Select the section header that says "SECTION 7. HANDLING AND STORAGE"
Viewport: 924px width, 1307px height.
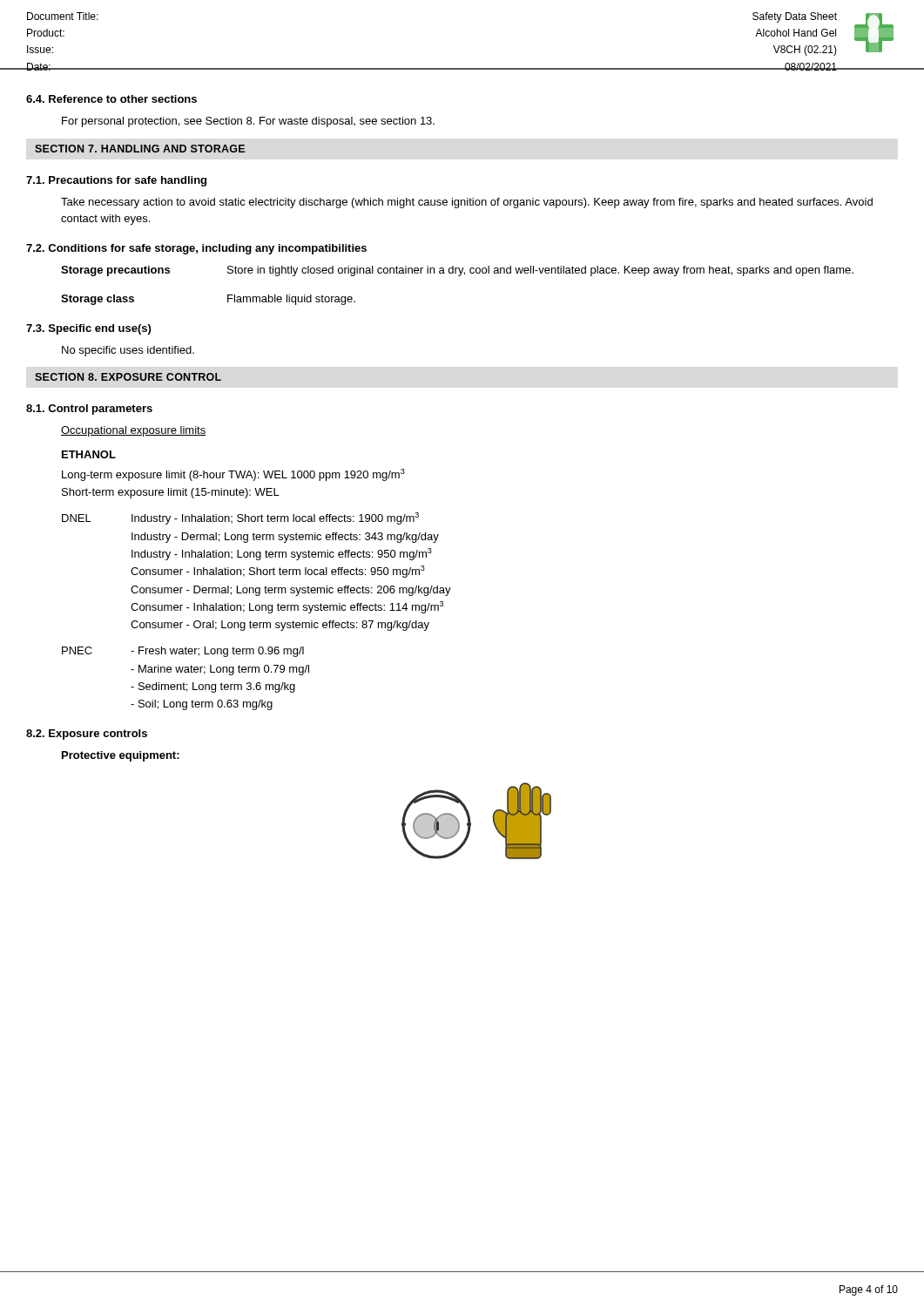[x=140, y=149]
